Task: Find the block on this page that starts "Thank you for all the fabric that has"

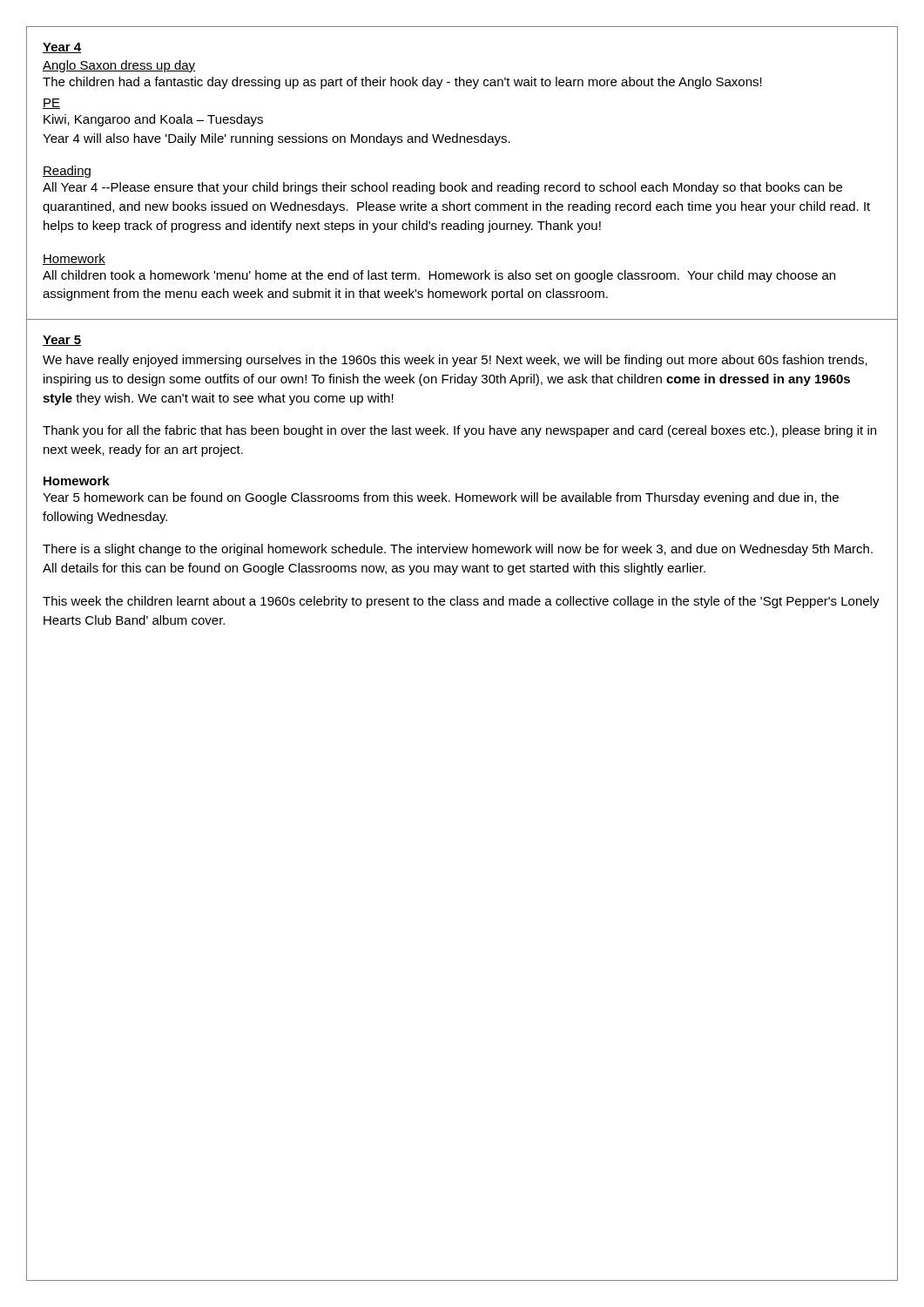Action: [462, 440]
